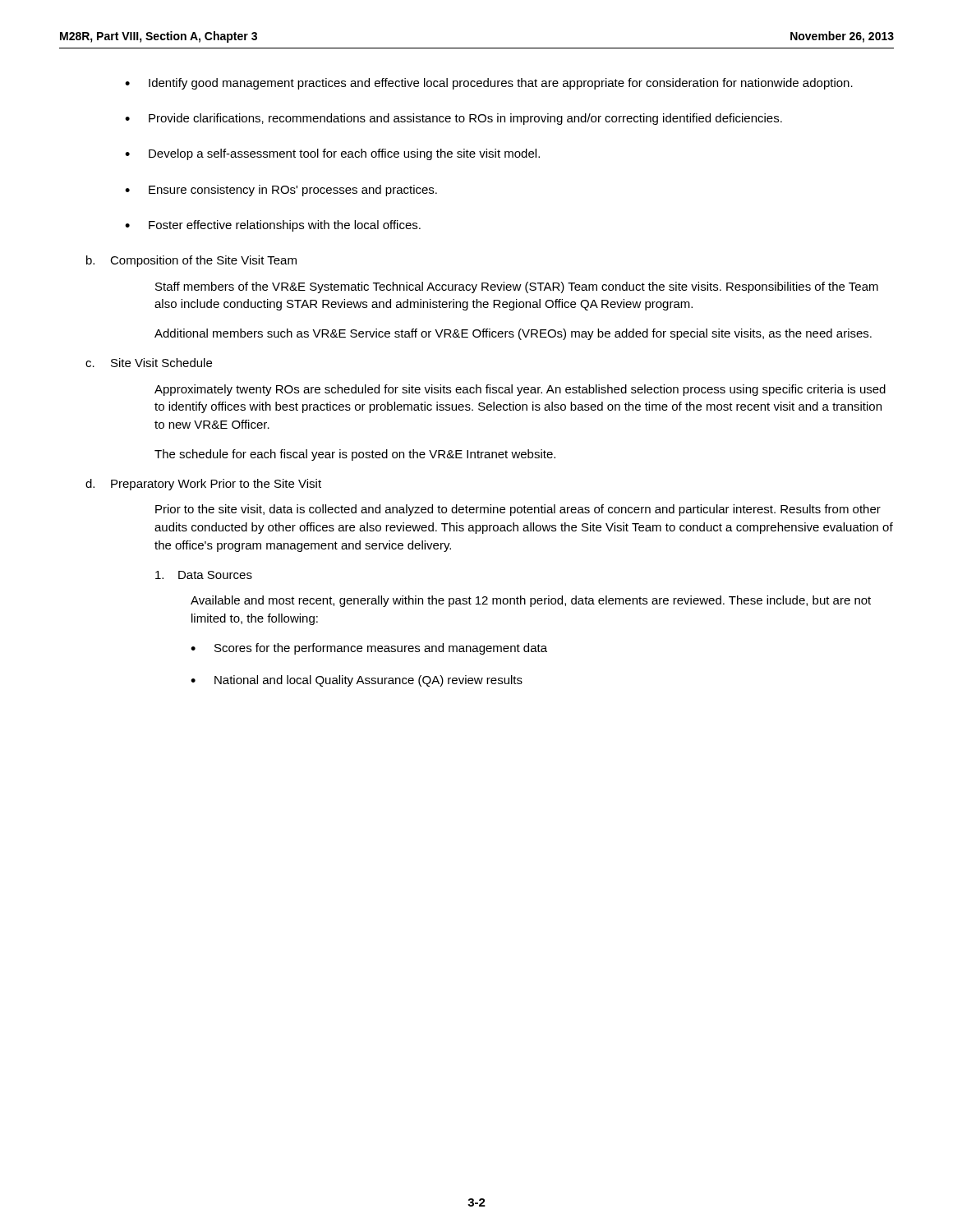Select the block starting "• Foster effective relationships with"
Viewport: 953px width, 1232px height.
(273, 226)
